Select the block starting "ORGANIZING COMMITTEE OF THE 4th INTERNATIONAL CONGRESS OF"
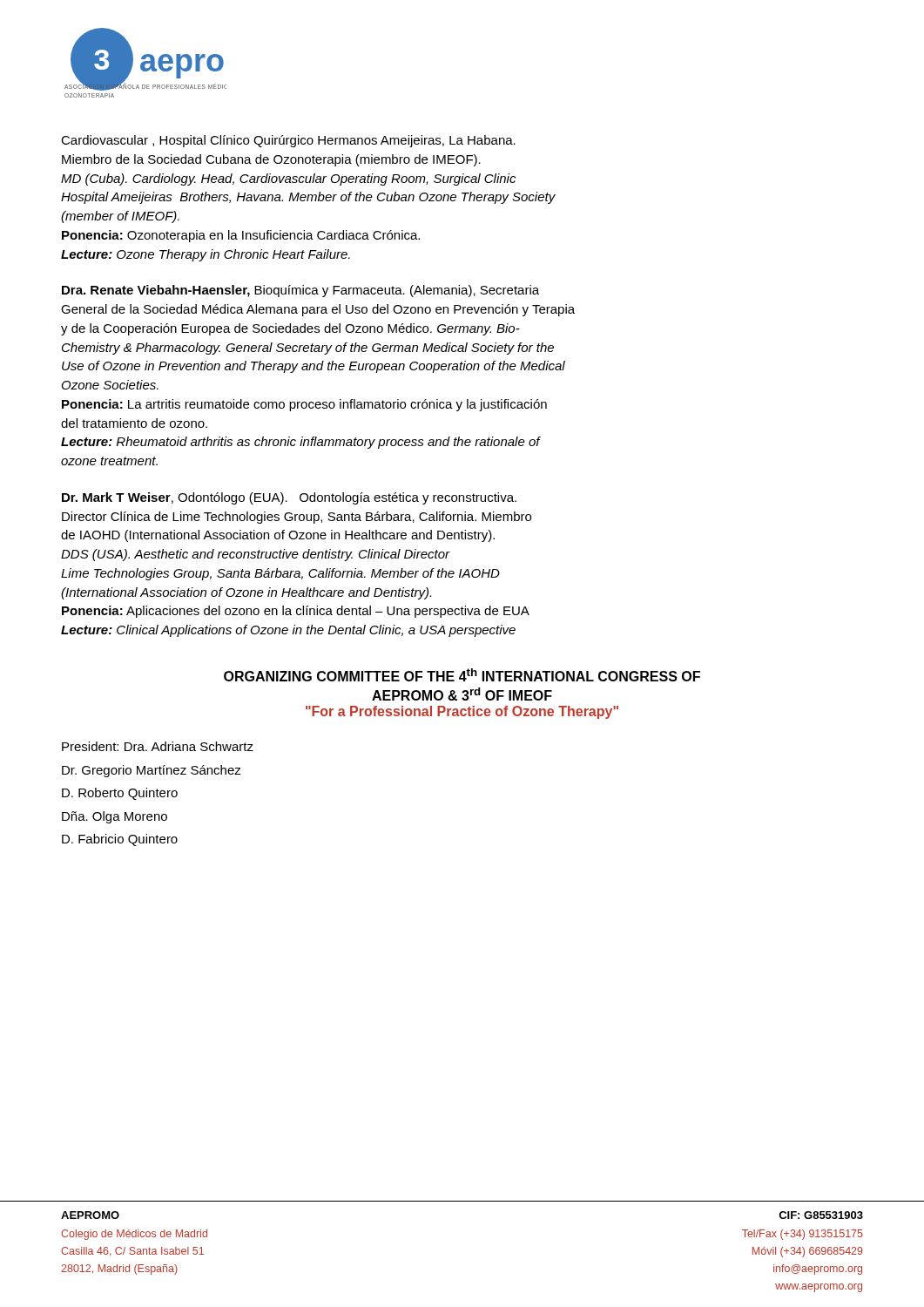Image resolution: width=924 pixels, height=1307 pixels. click(462, 693)
